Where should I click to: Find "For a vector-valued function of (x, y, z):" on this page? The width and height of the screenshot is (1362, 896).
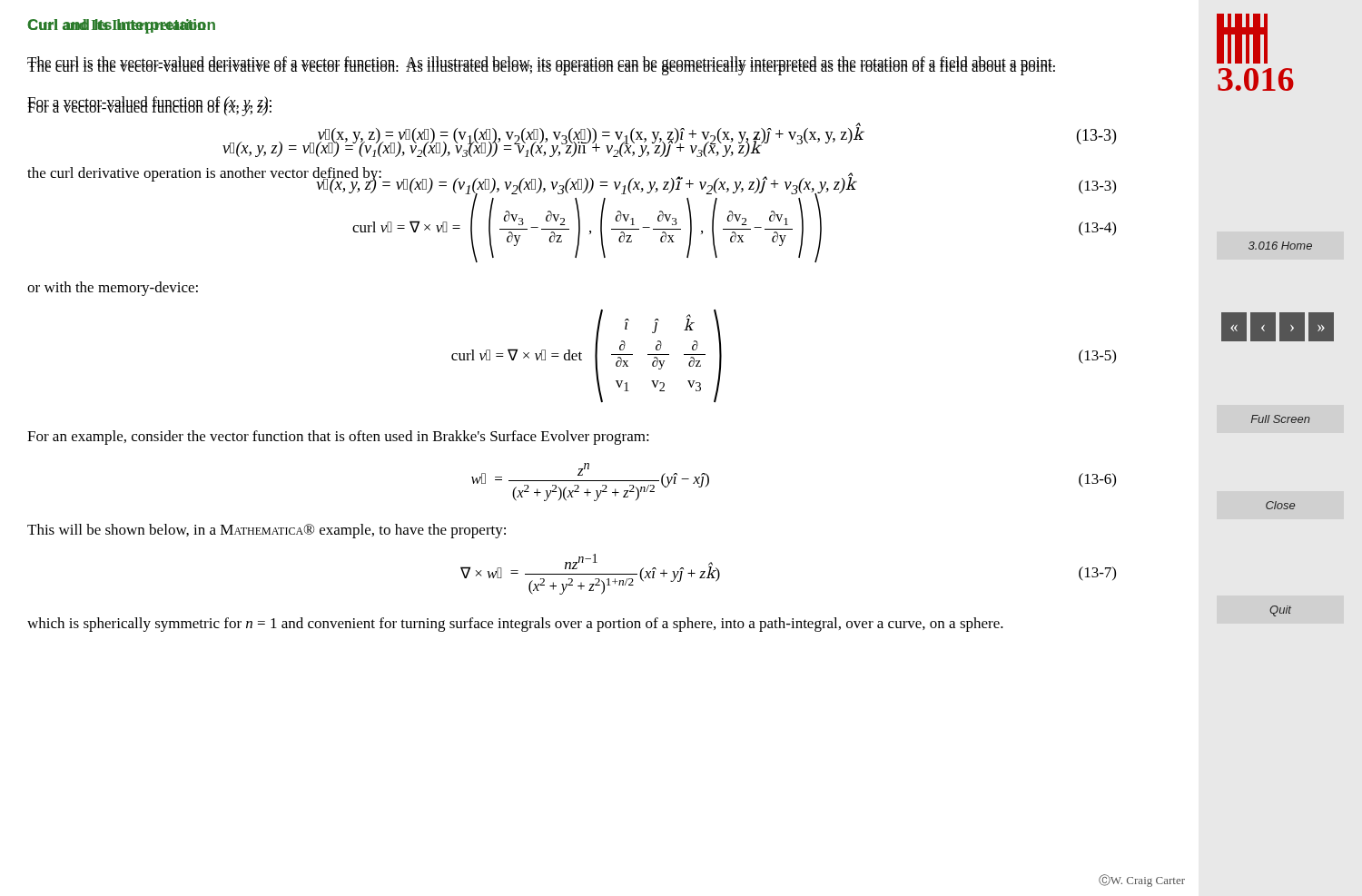click(x=150, y=108)
